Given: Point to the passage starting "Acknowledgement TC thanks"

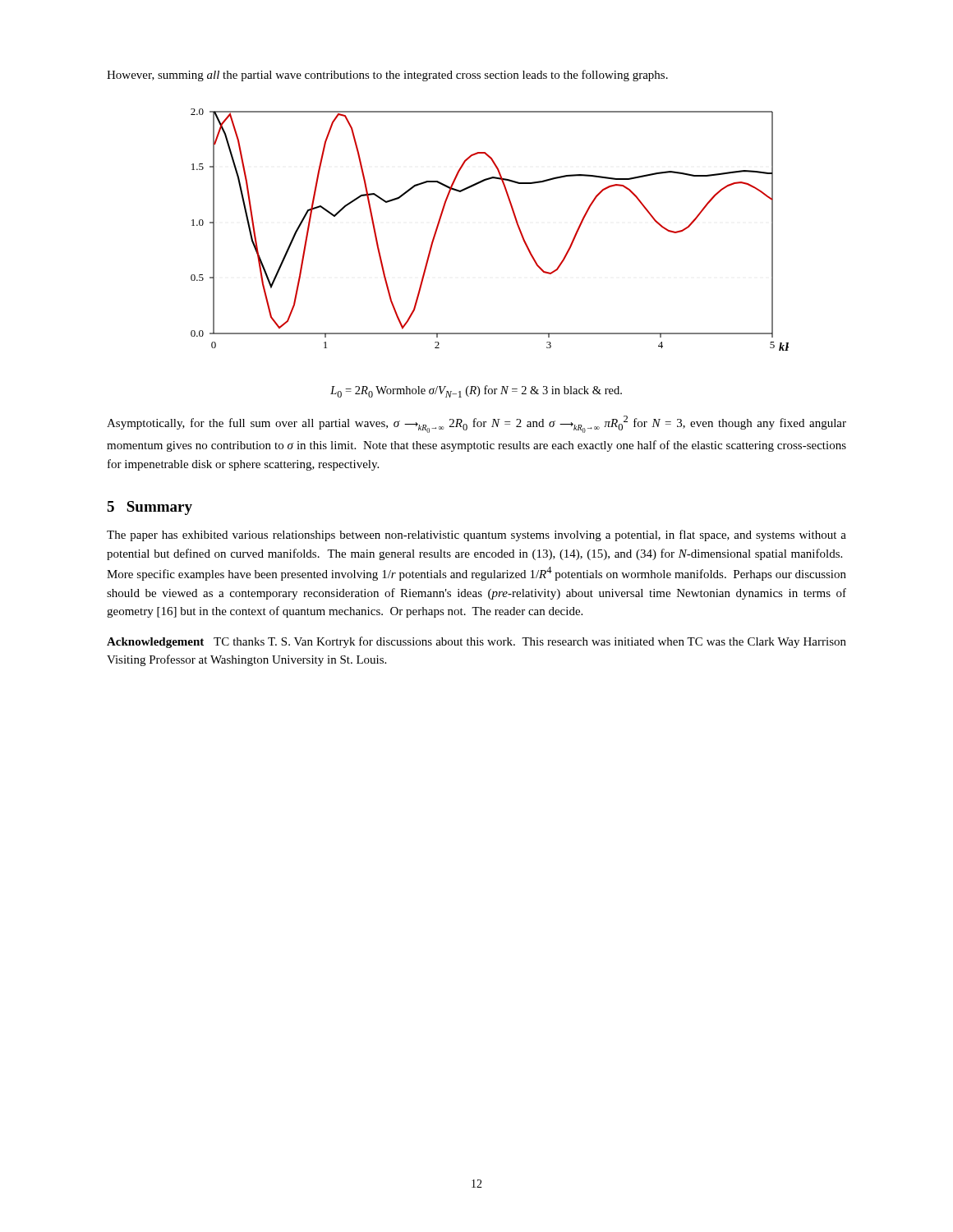Looking at the screenshot, I should point(476,650).
